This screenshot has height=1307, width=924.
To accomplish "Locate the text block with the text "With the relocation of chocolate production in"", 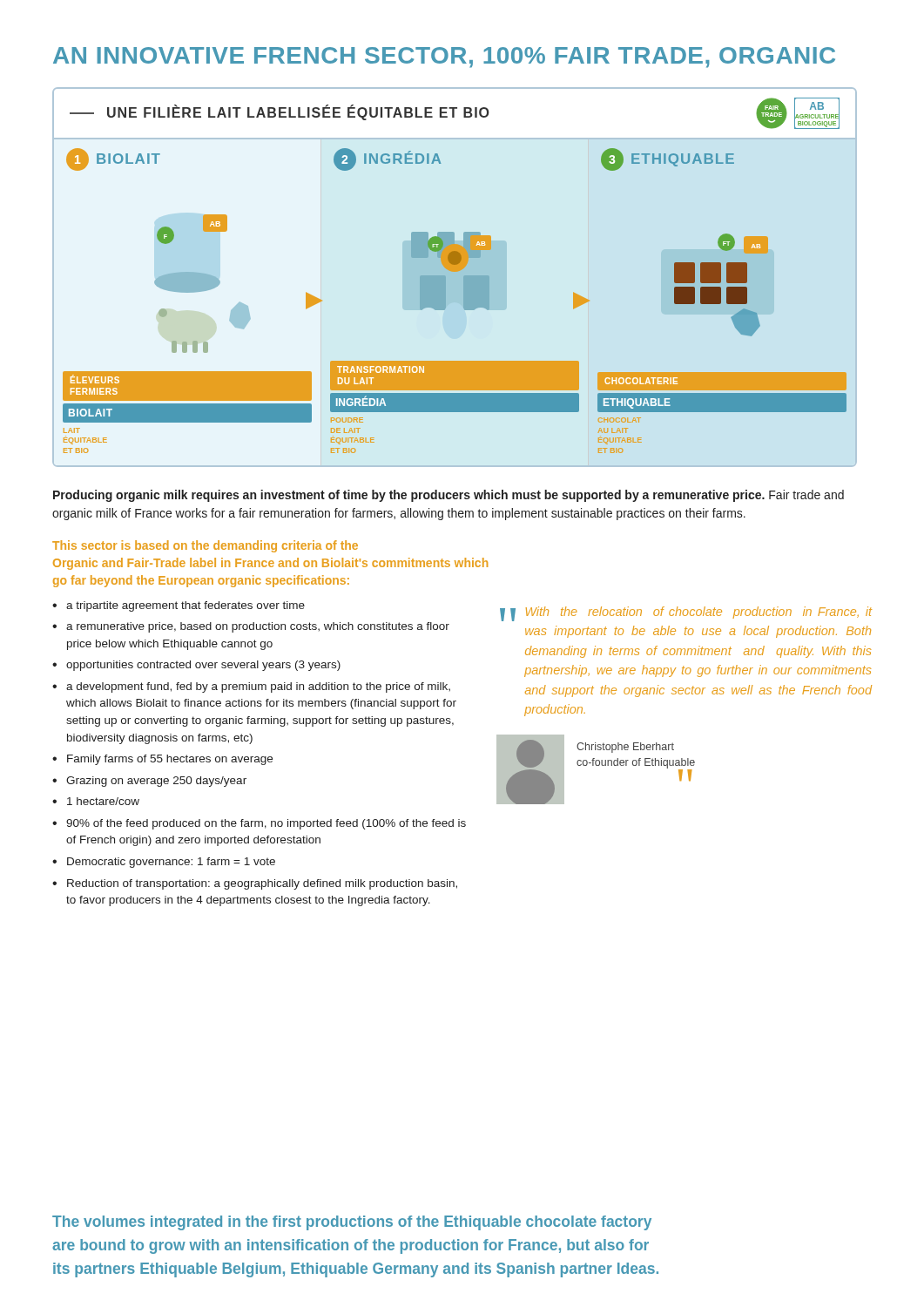I will pyautogui.click(x=698, y=660).
